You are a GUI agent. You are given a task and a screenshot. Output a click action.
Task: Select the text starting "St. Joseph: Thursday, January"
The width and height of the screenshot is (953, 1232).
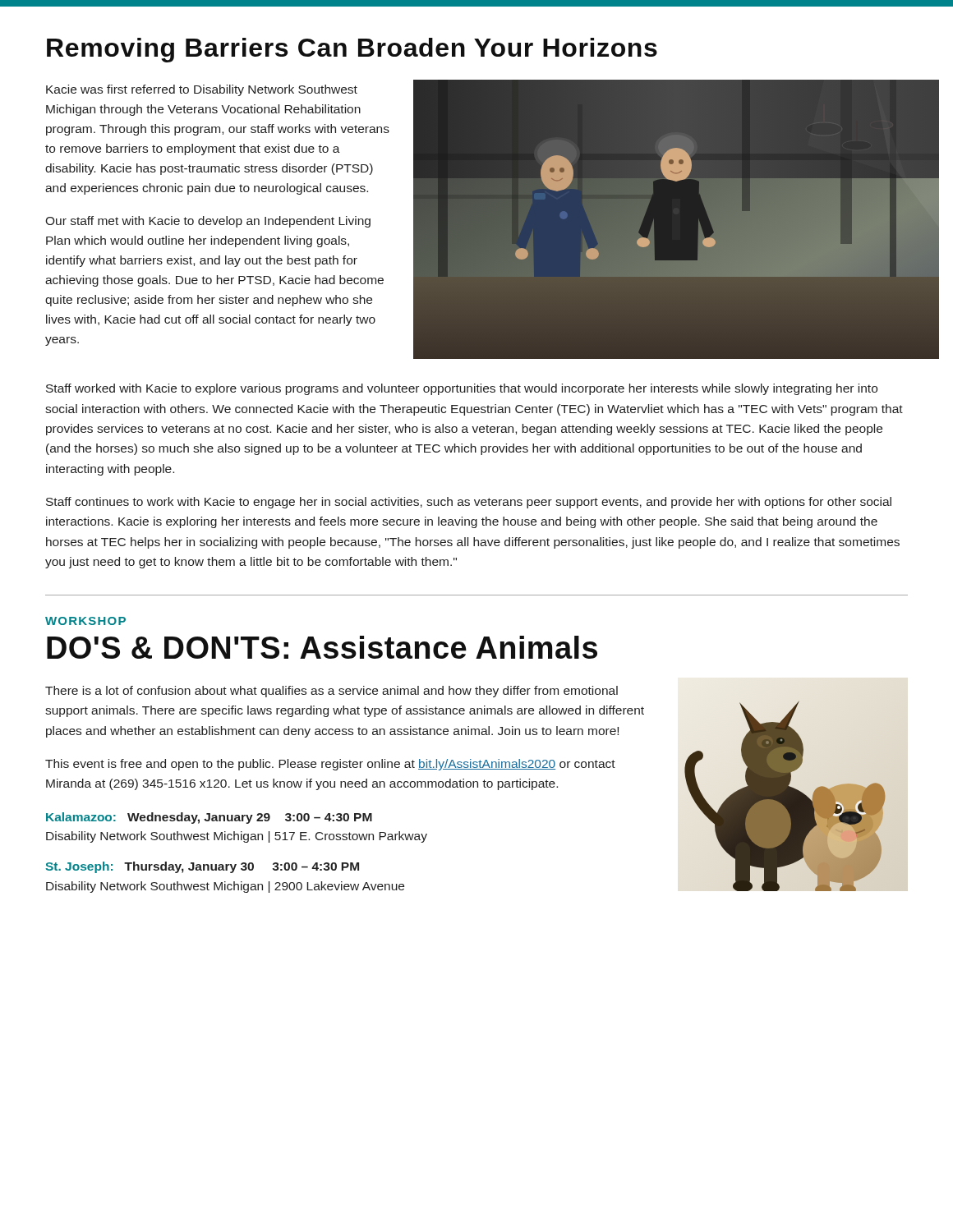click(350, 876)
